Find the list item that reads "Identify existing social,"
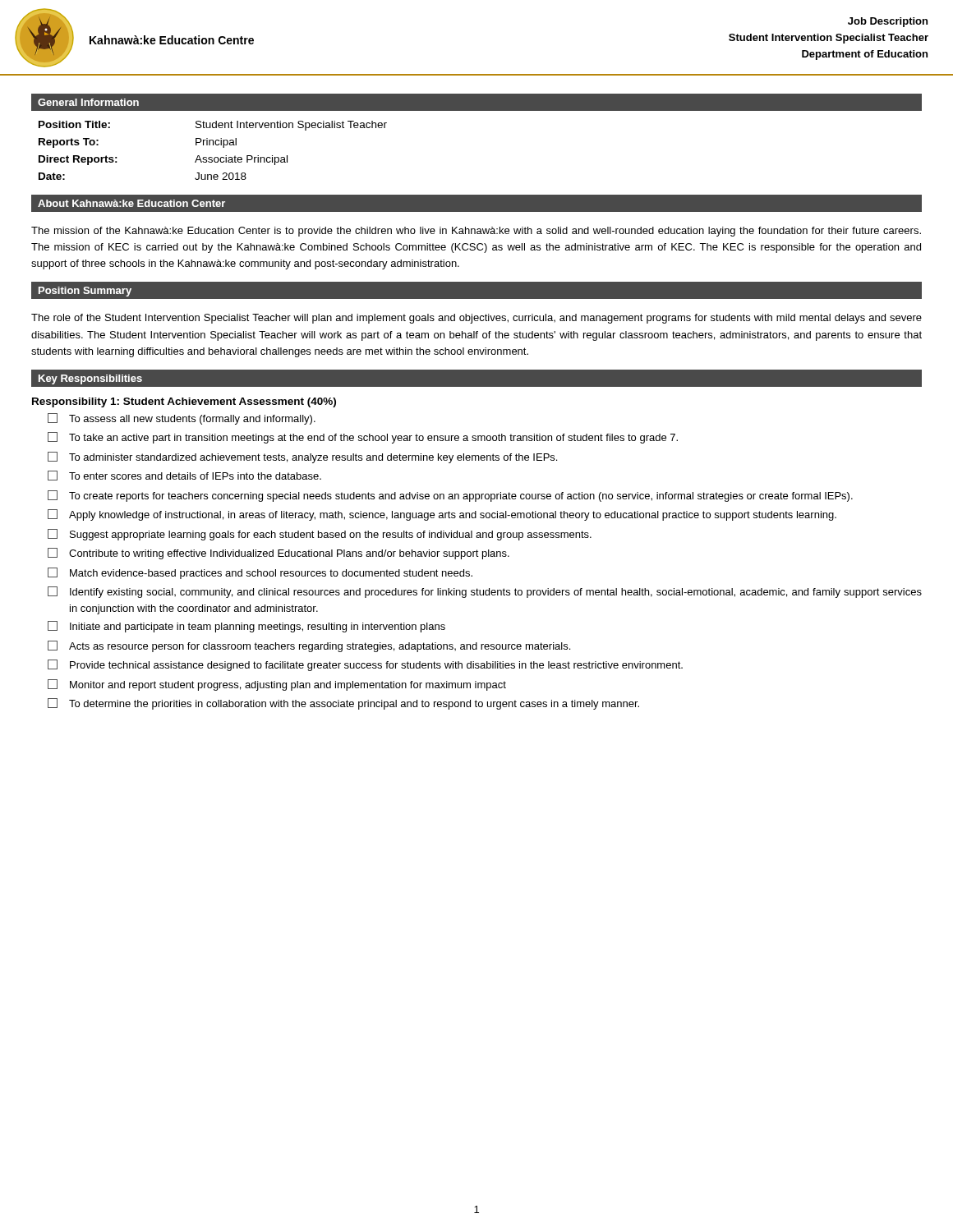Viewport: 953px width, 1232px height. [476, 600]
